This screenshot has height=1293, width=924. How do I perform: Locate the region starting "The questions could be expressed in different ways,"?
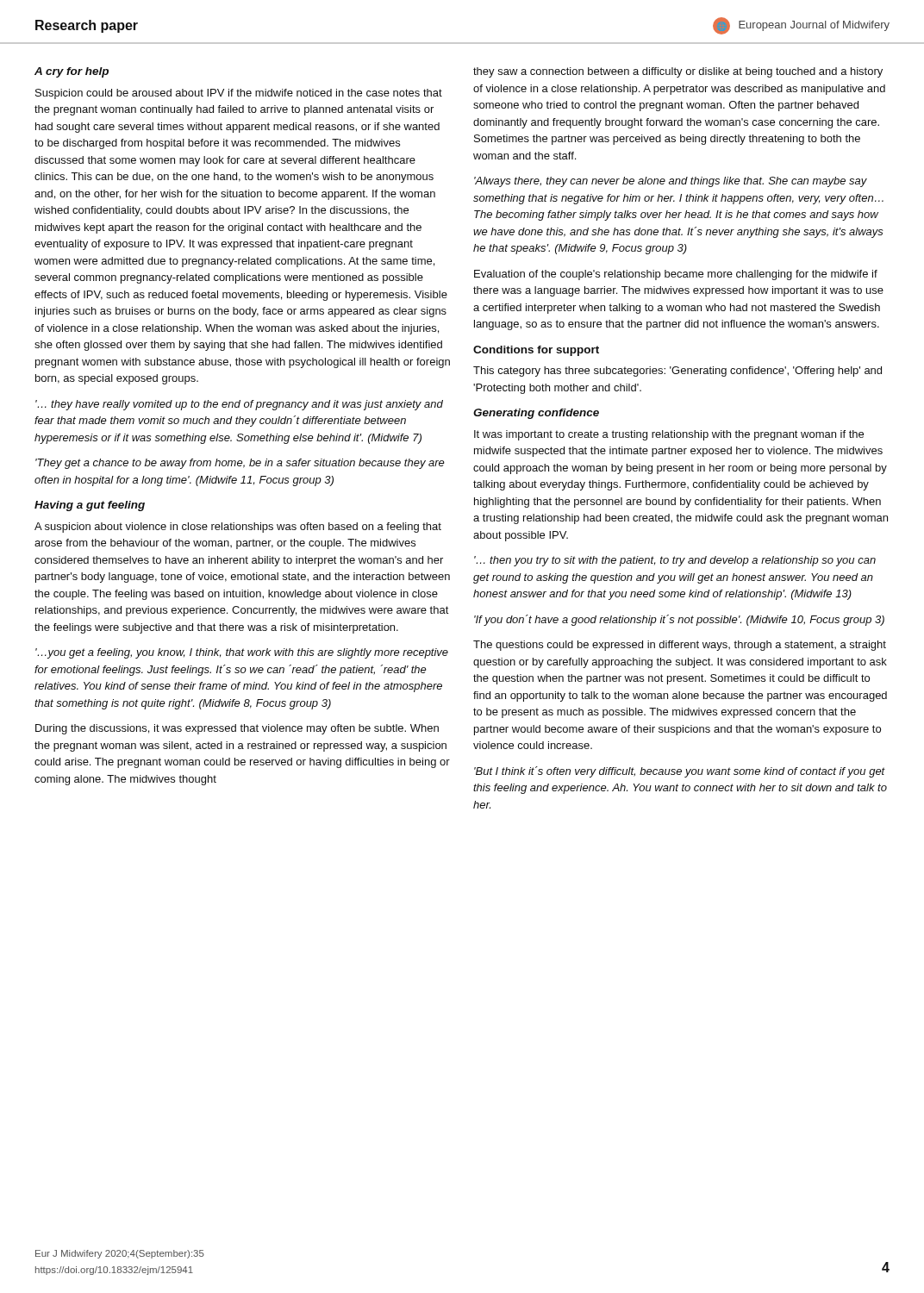[x=680, y=695]
